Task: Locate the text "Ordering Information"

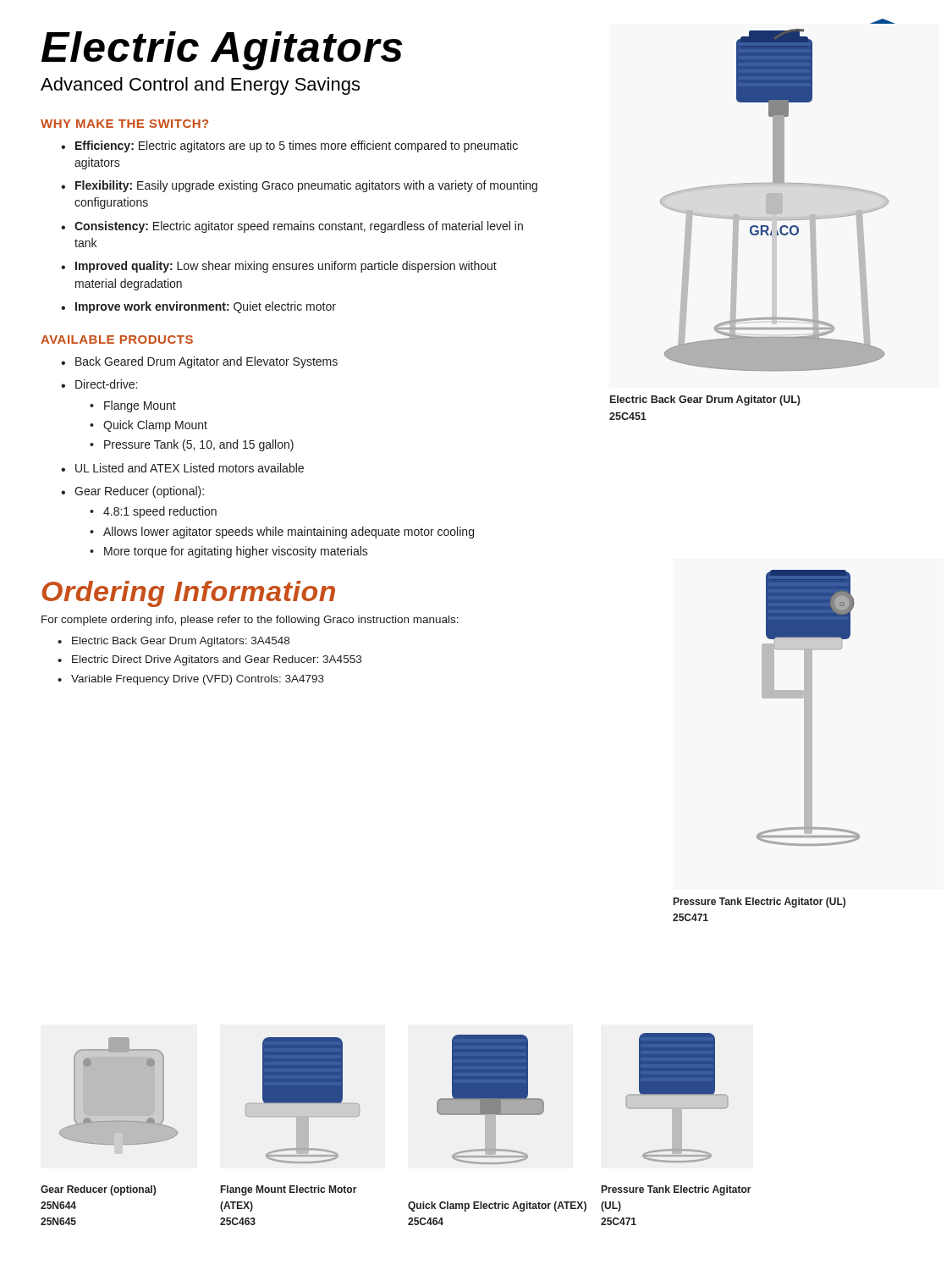Action: [189, 591]
